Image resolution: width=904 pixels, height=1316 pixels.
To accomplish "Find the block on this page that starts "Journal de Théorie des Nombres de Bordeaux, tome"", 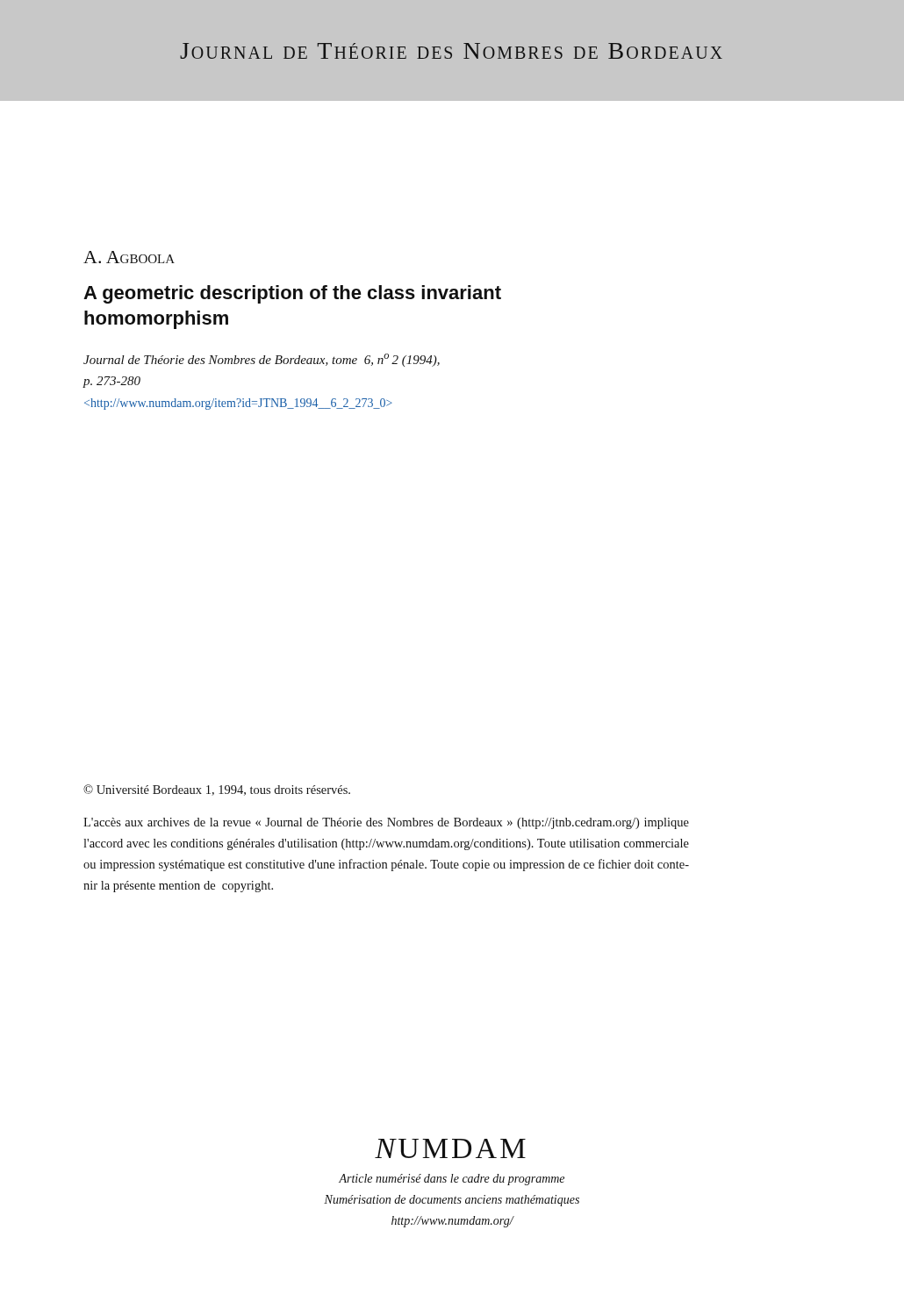I will pyautogui.click(x=262, y=369).
